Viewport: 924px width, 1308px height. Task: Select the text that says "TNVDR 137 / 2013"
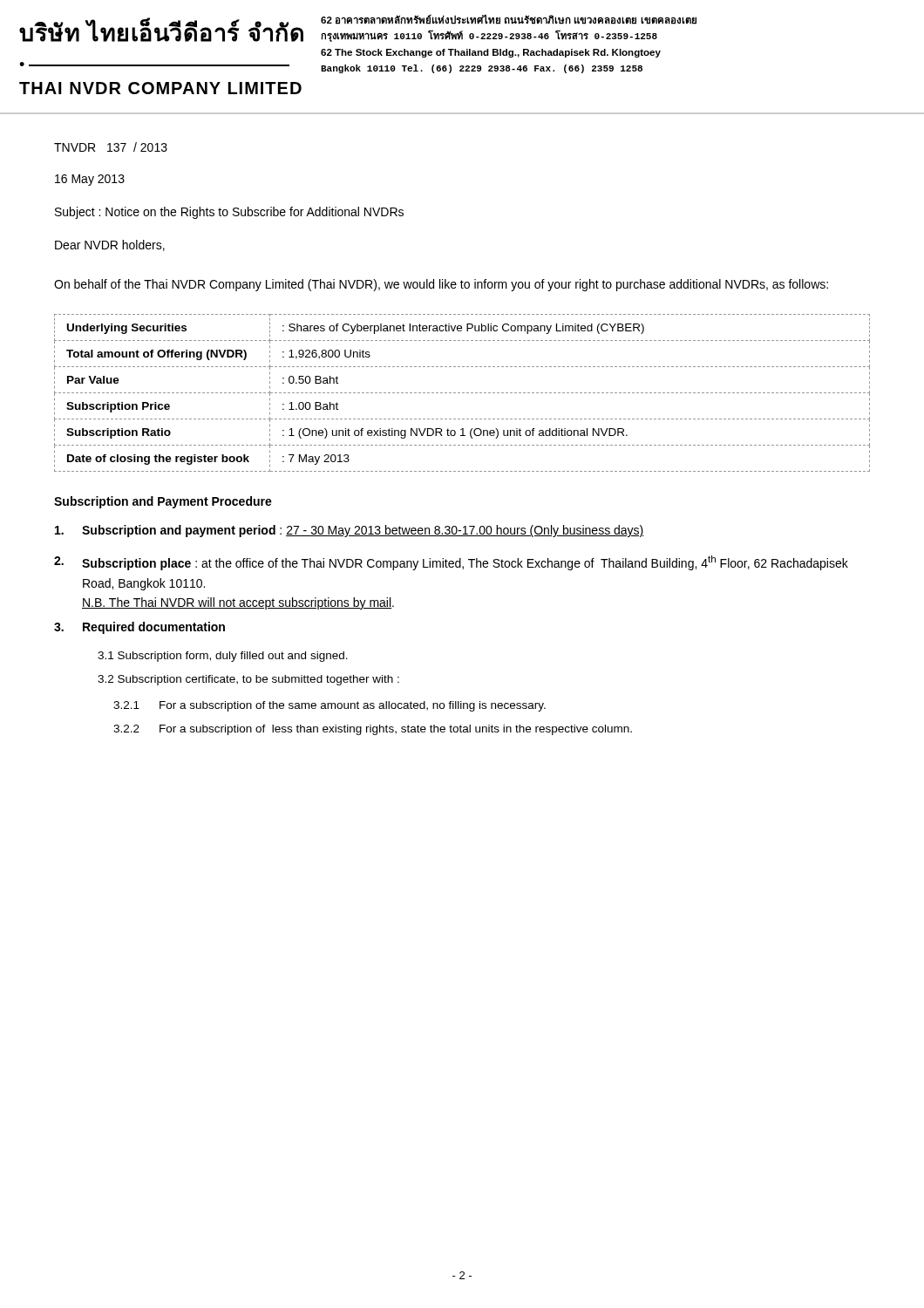111,147
